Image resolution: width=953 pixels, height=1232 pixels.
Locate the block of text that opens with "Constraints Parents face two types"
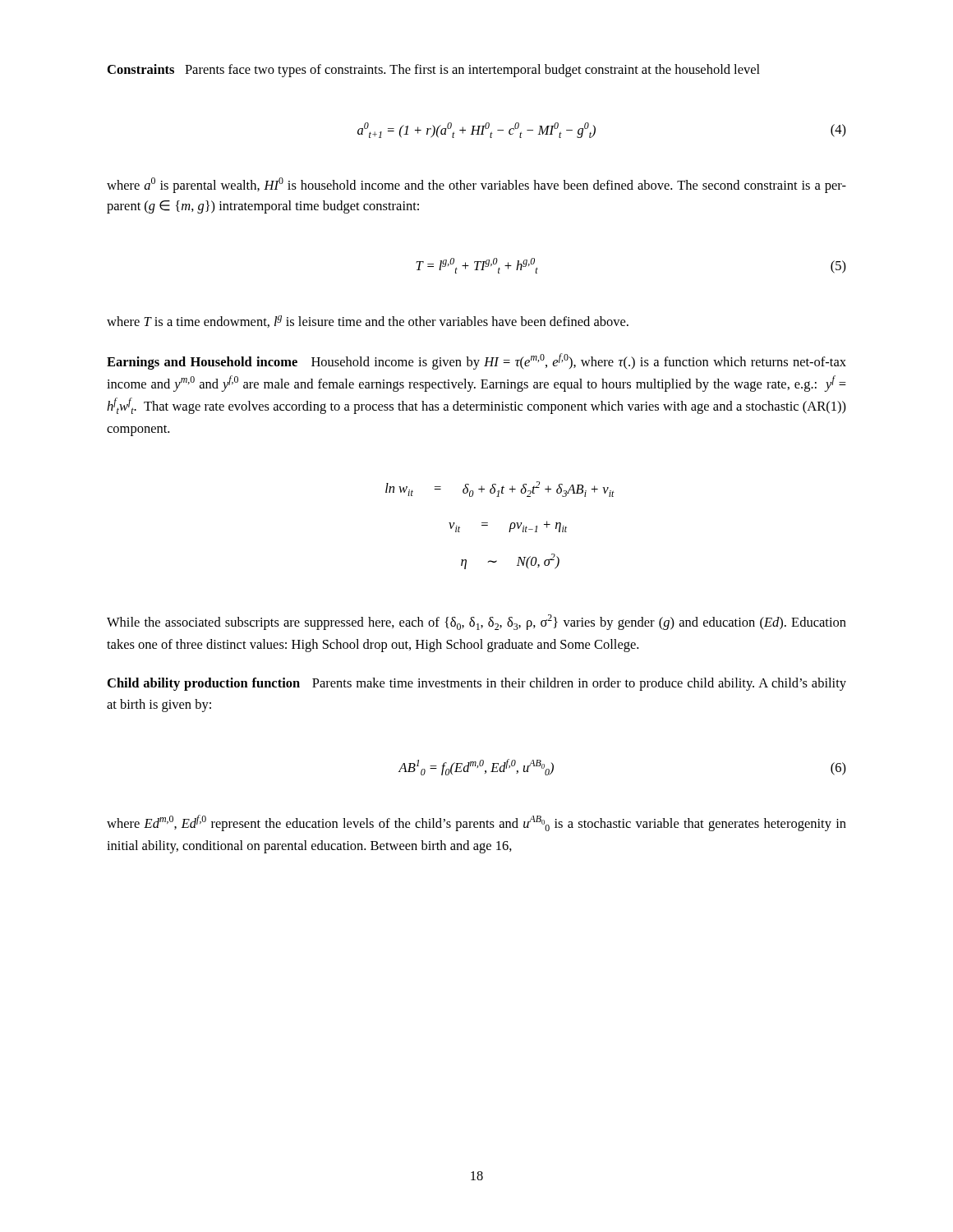(433, 69)
